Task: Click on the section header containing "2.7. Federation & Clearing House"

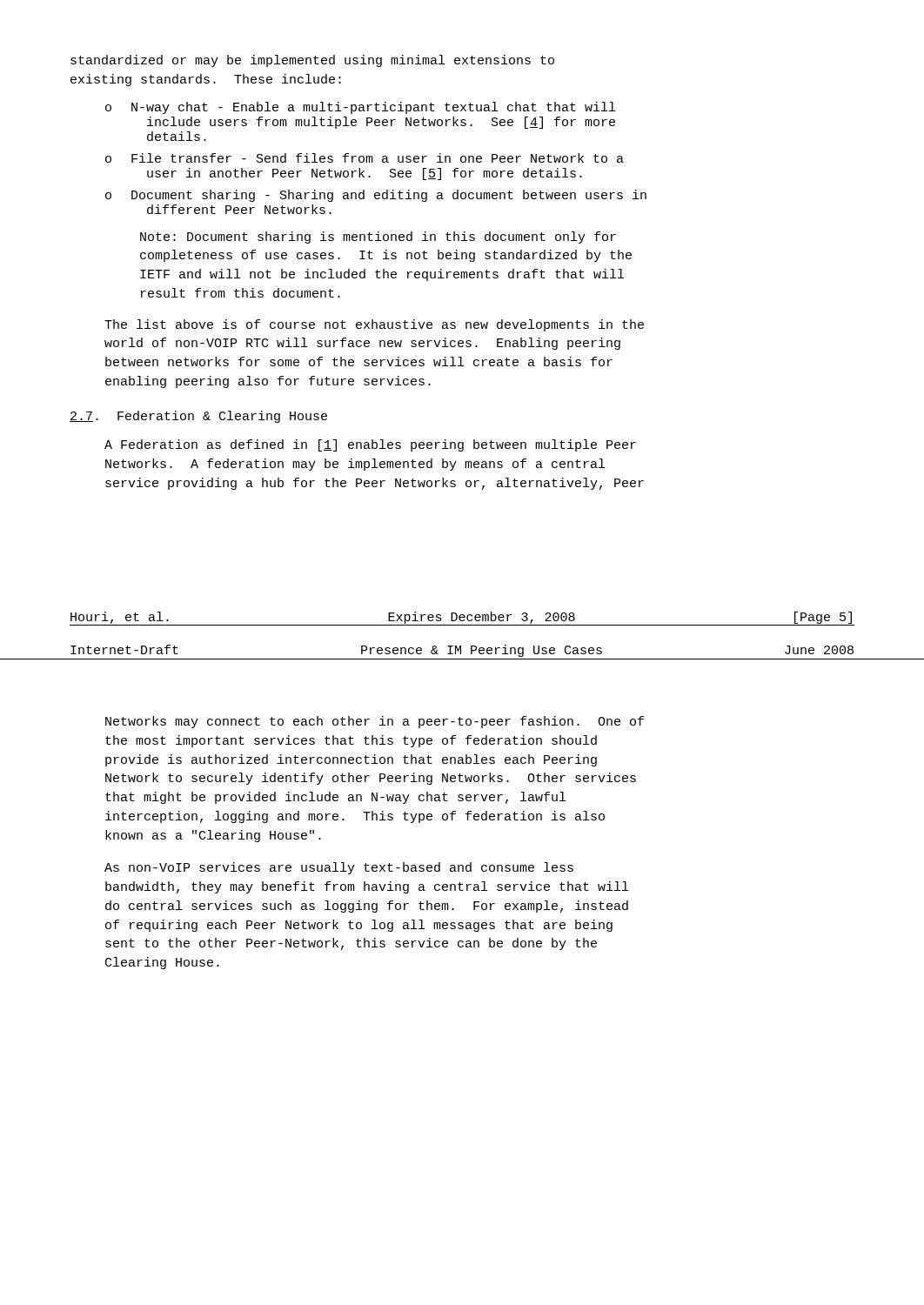Action: pyautogui.click(x=199, y=417)
